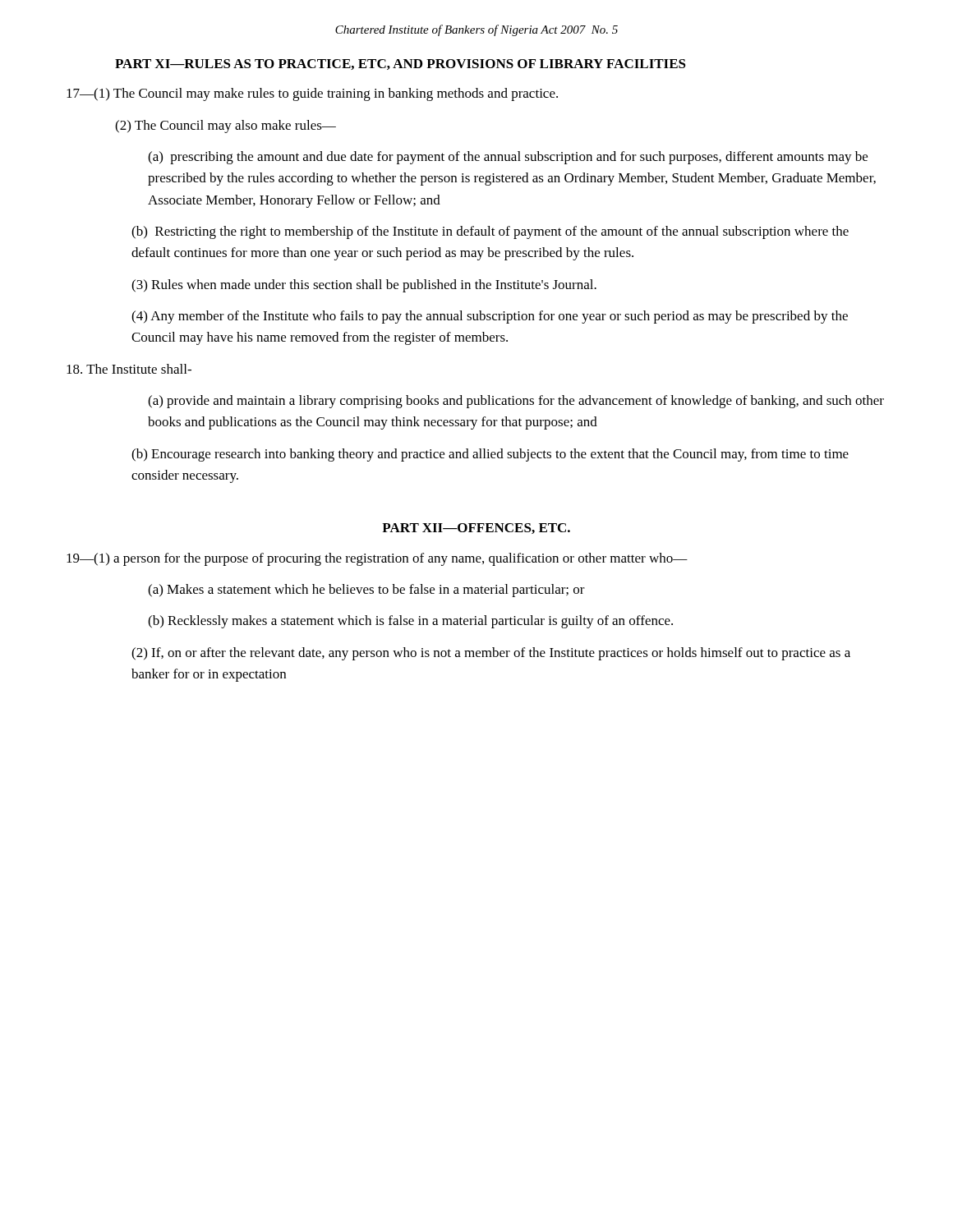The width and height of the screenshot is (953, 1232).
Task: Click on the region starting "(b) Encourage research into banking"
Action: coord(490,464)
